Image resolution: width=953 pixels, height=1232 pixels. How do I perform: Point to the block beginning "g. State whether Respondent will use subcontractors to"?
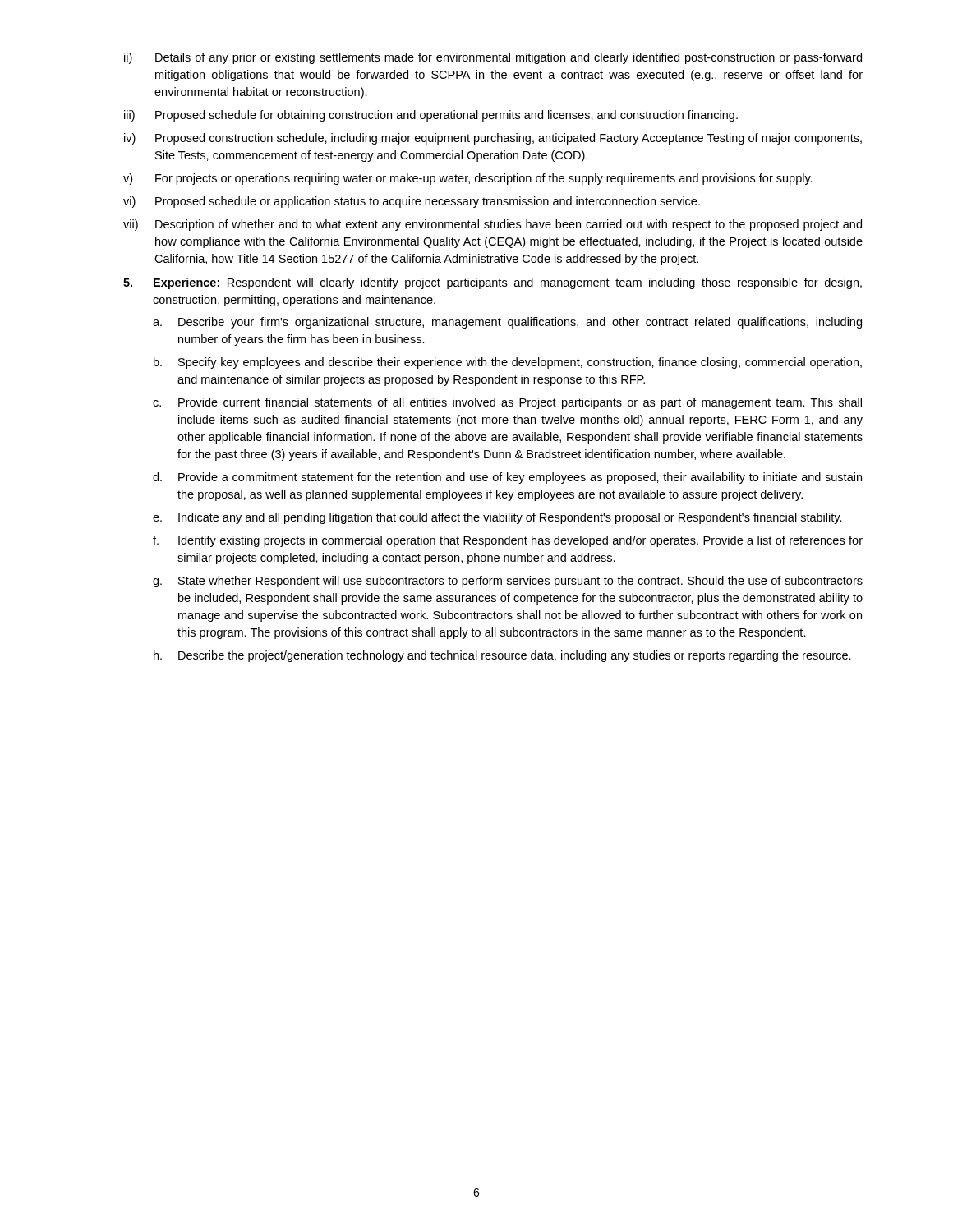508,607
